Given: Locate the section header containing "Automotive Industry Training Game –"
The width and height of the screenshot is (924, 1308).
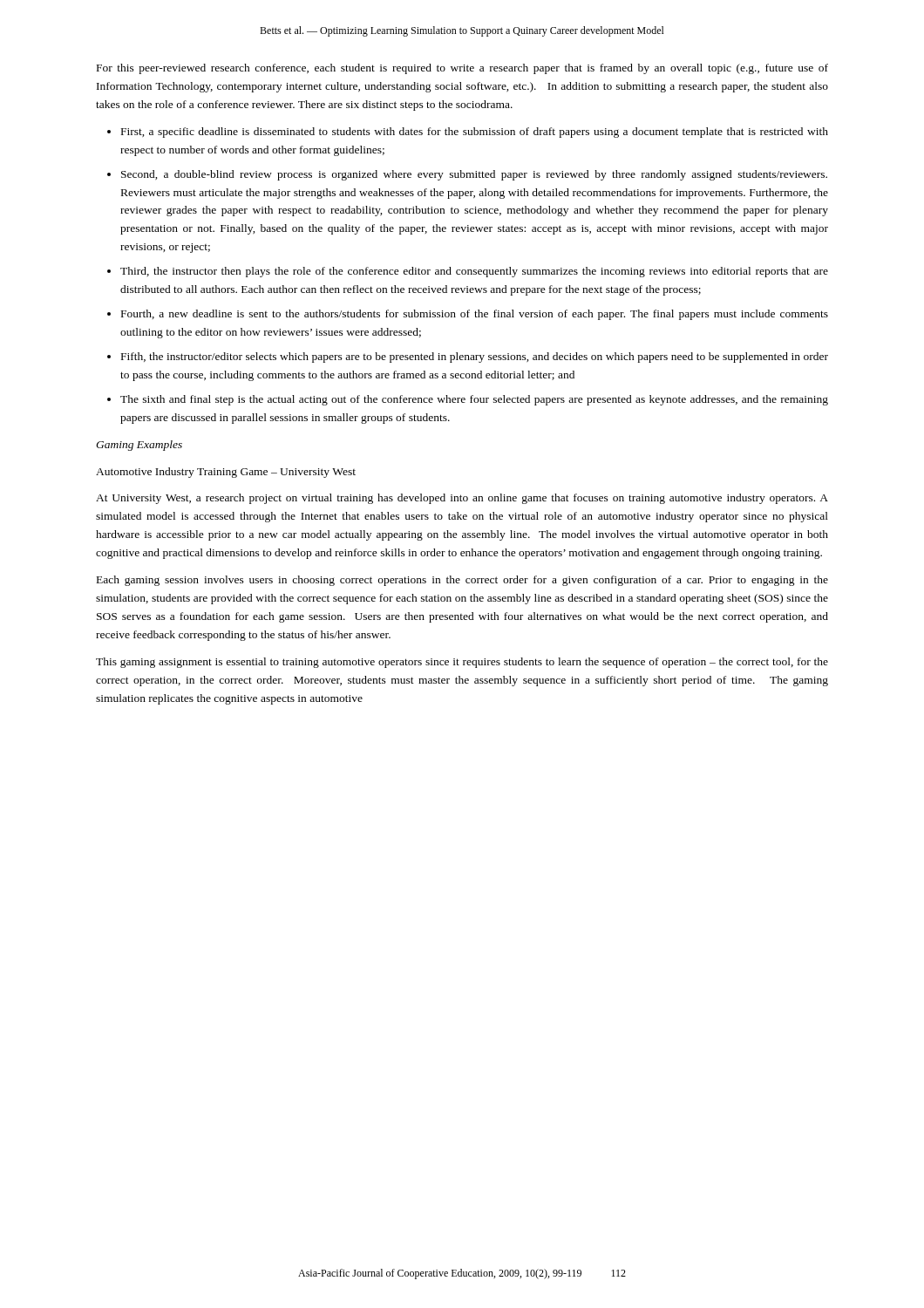Looking at the screenshot, I should (x=226, y=473).
